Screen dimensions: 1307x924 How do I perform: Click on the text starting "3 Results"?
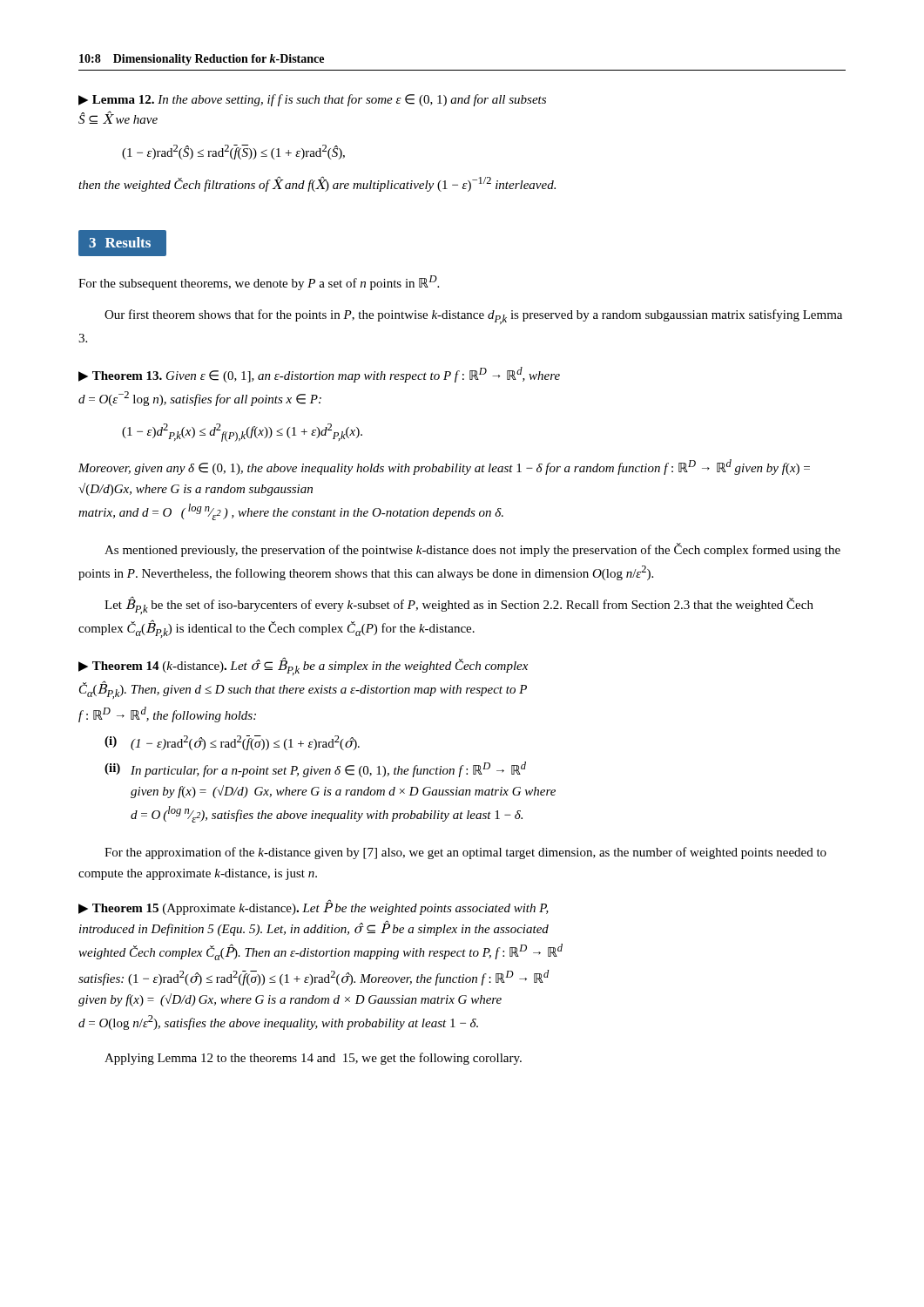[123, 243]
